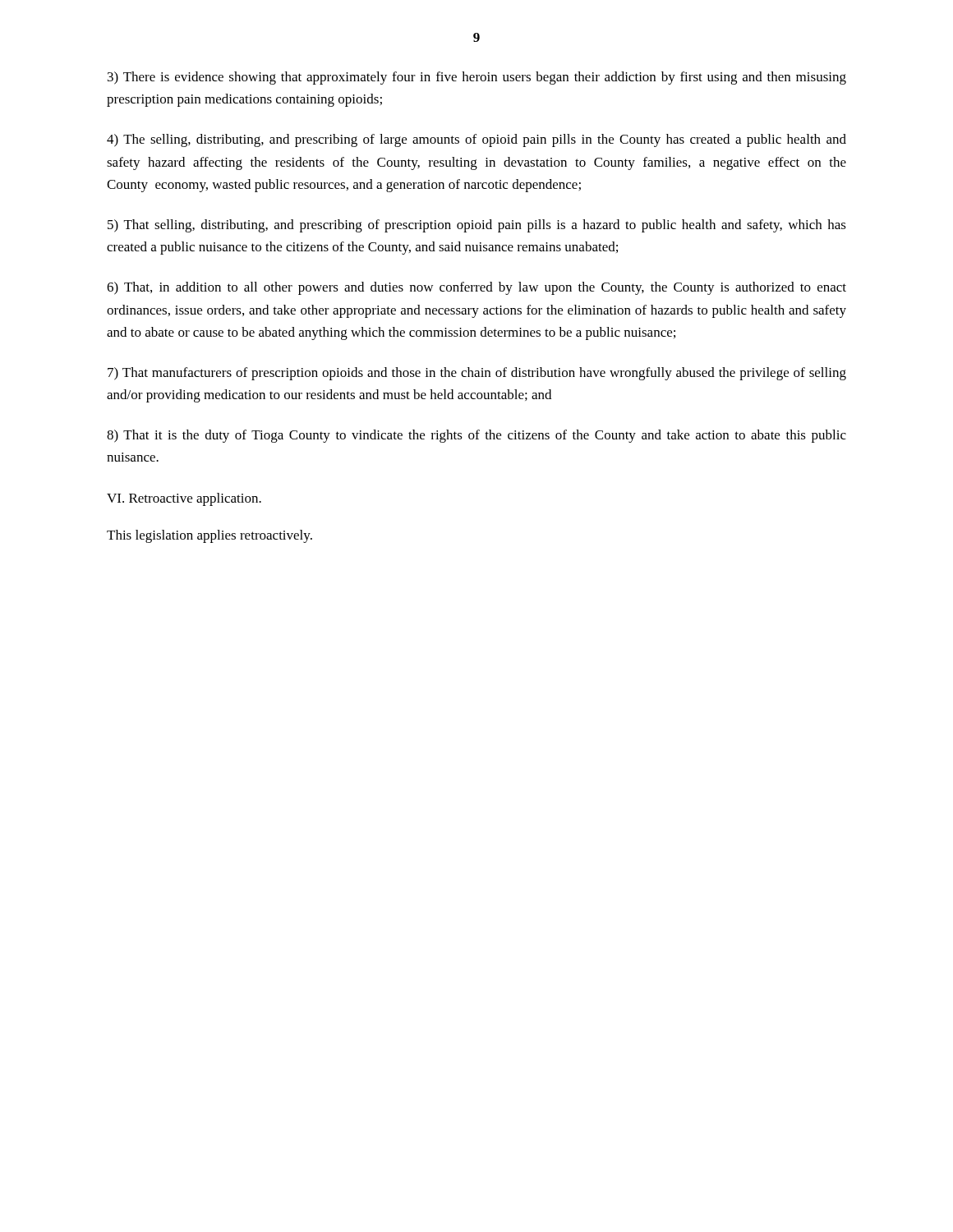Click on the text with the text "This legislation applies retroactively."
Screen dimensions: 1232x953
(210, 535)
